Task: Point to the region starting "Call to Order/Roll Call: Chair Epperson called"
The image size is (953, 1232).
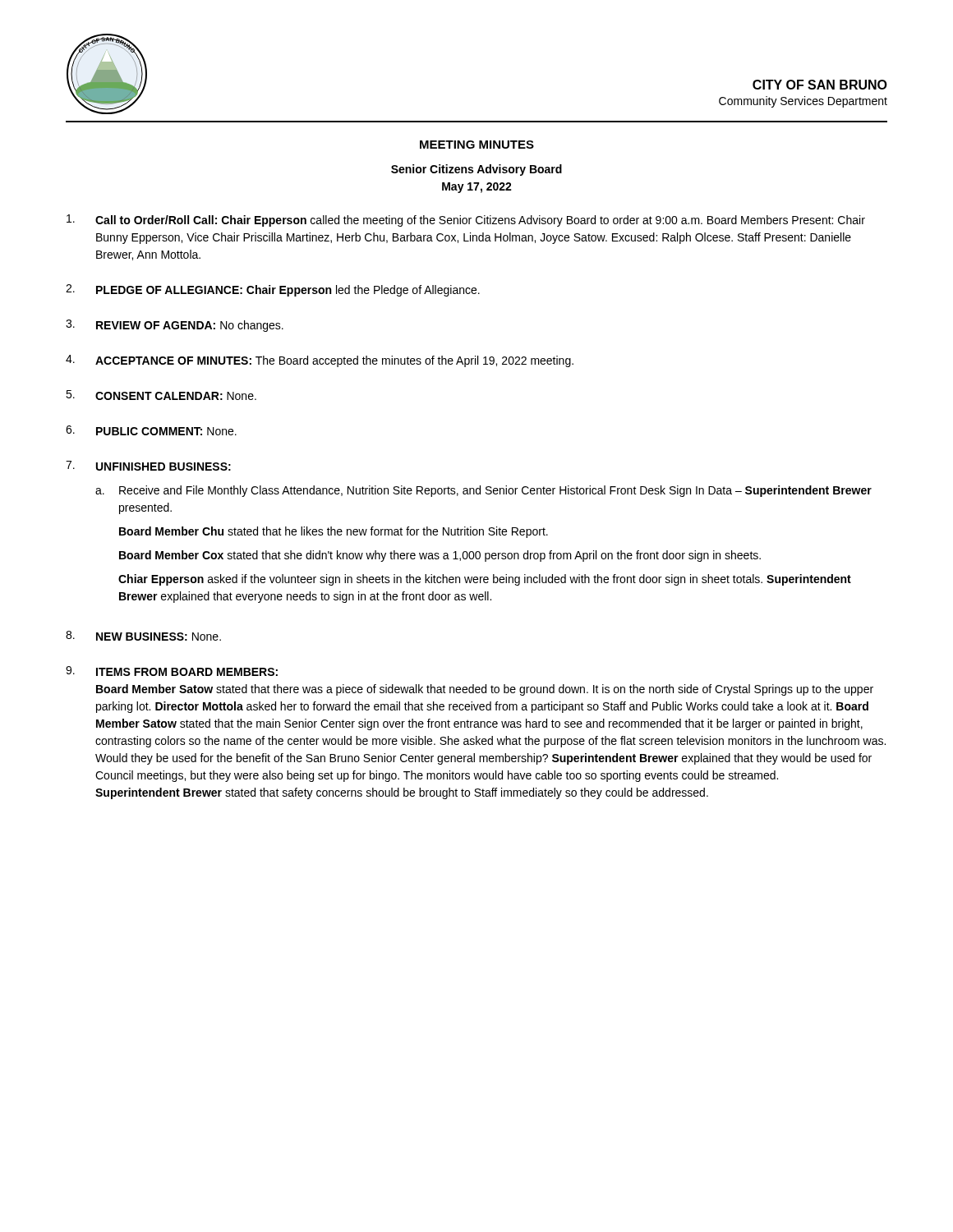Action: click(x=476, y=241)
